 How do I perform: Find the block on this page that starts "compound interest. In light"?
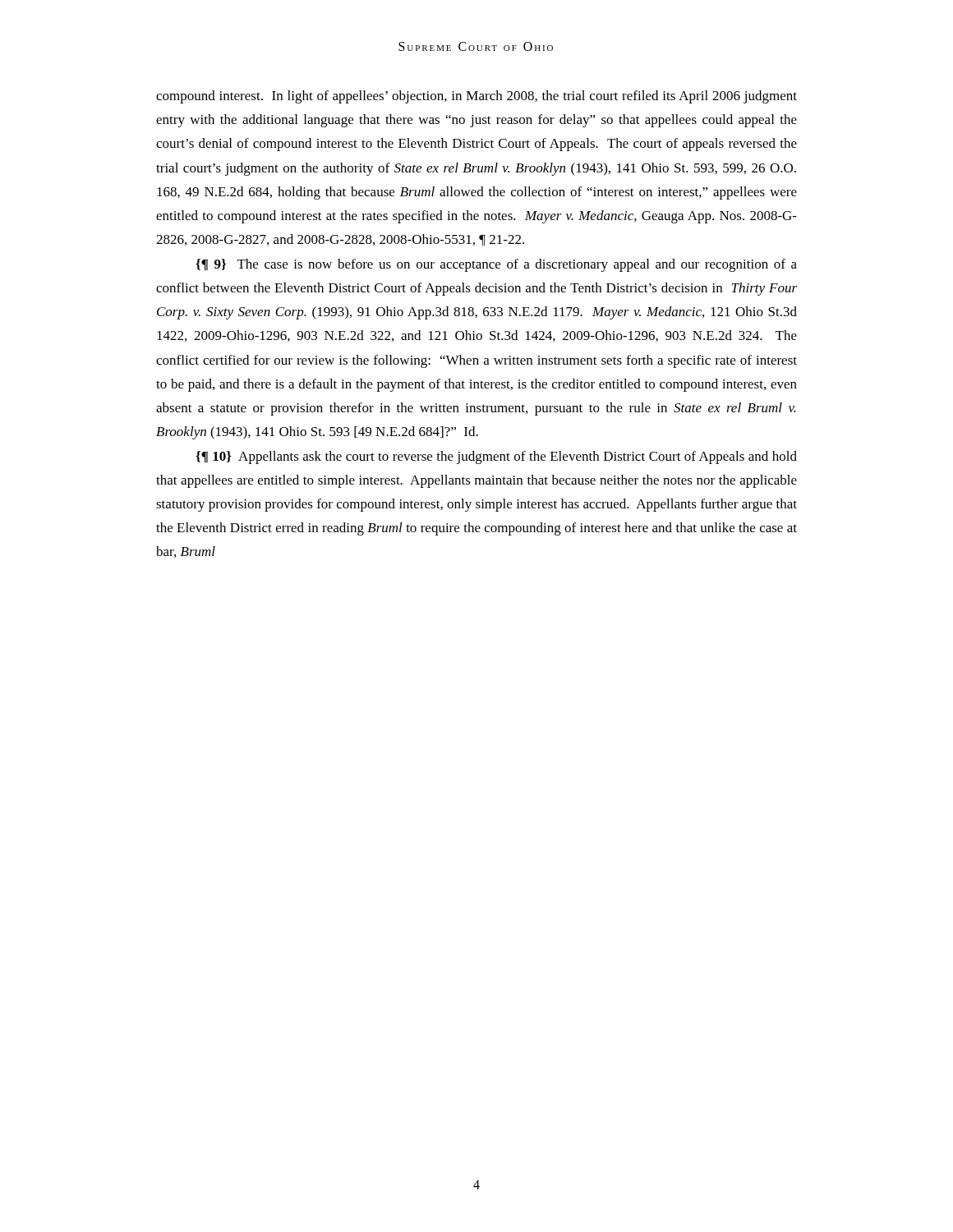[x=476, y=168]
